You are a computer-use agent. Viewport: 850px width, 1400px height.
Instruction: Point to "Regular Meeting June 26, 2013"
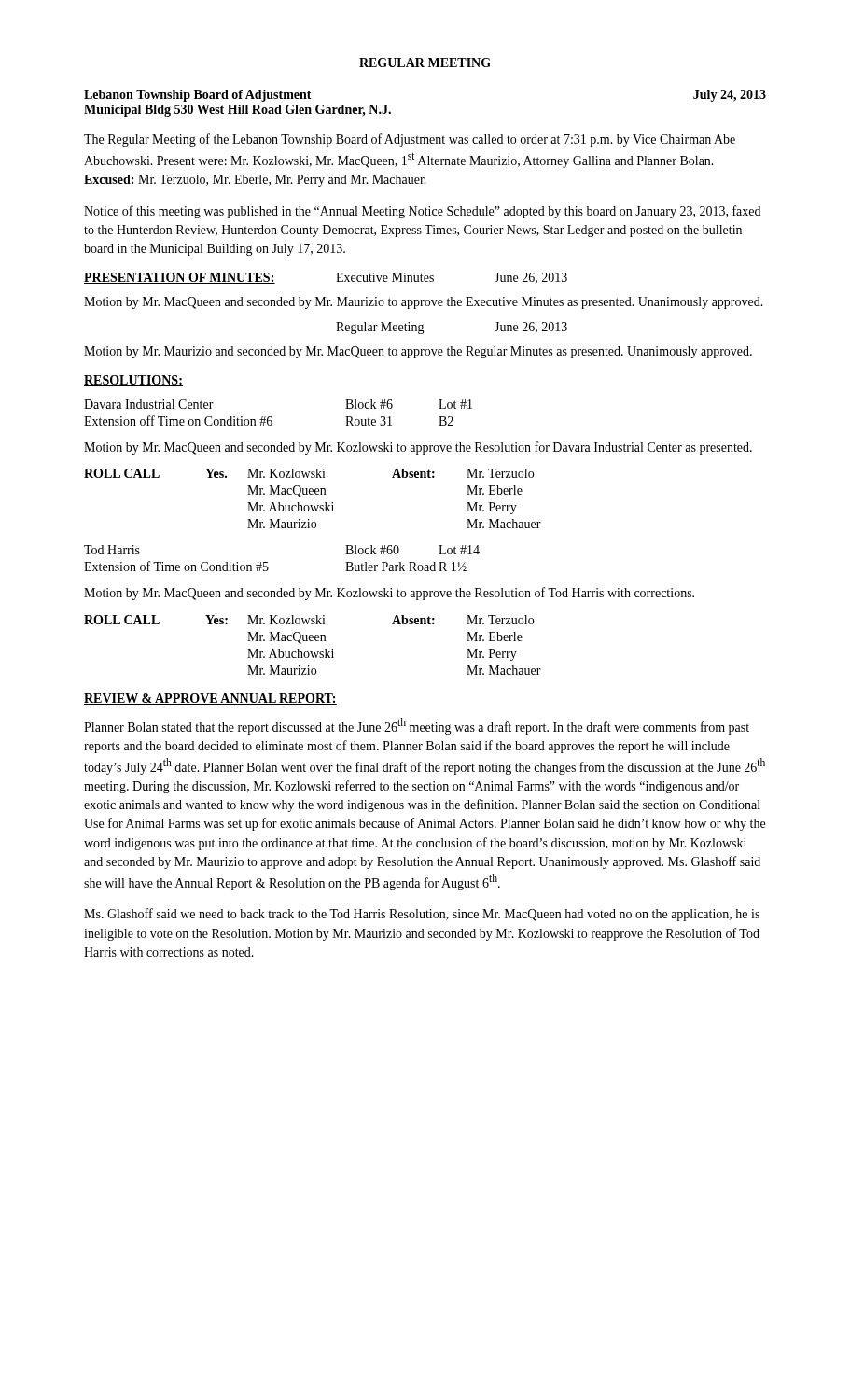click(x=386, y=328)
